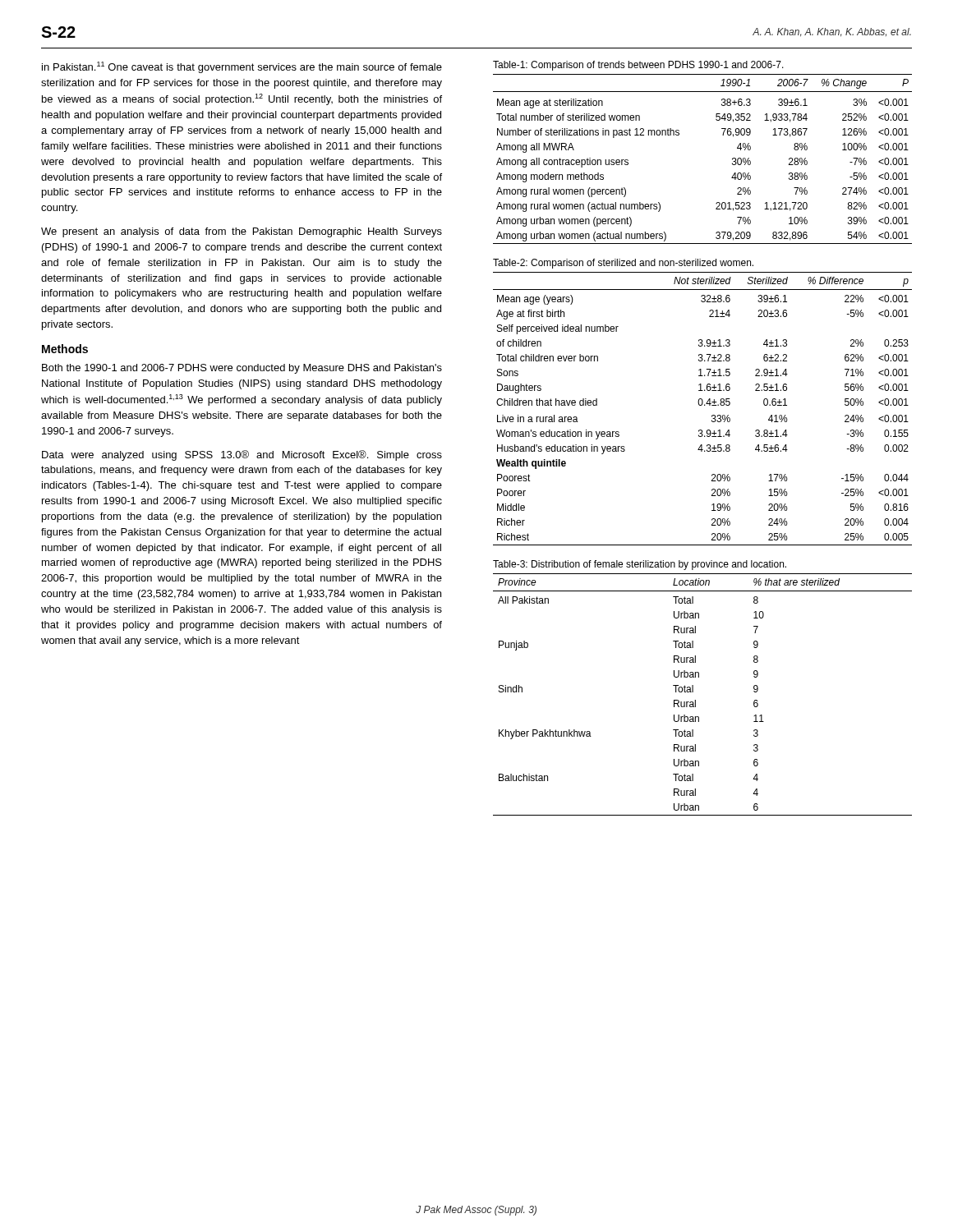Point to the text block starting "We present an analysis of data from"
The image size is (953, 1232).
pos(242,278)
